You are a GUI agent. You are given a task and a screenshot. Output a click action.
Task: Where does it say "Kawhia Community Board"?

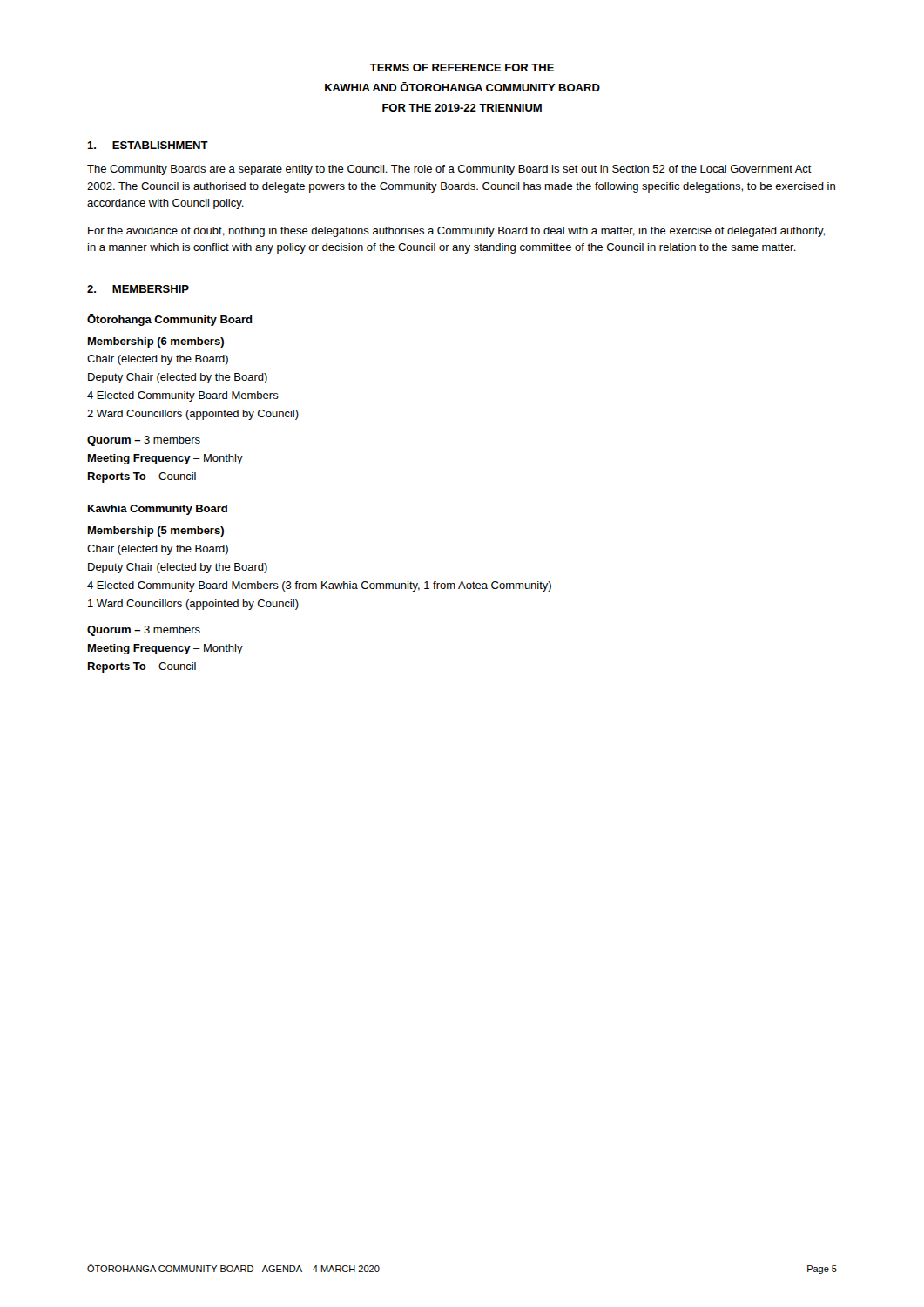click(x=158, y=509)
